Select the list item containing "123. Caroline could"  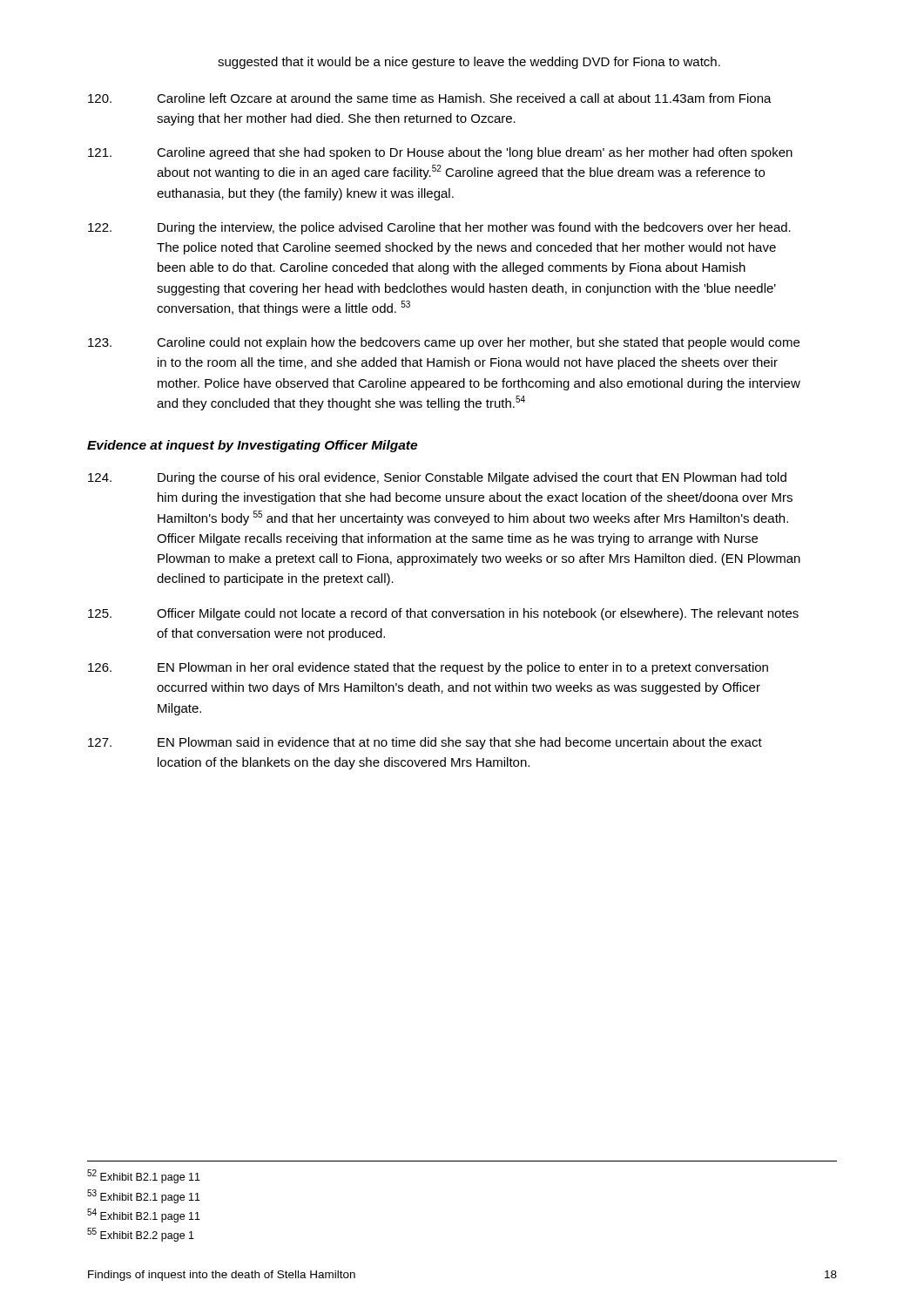coord(462,372)
